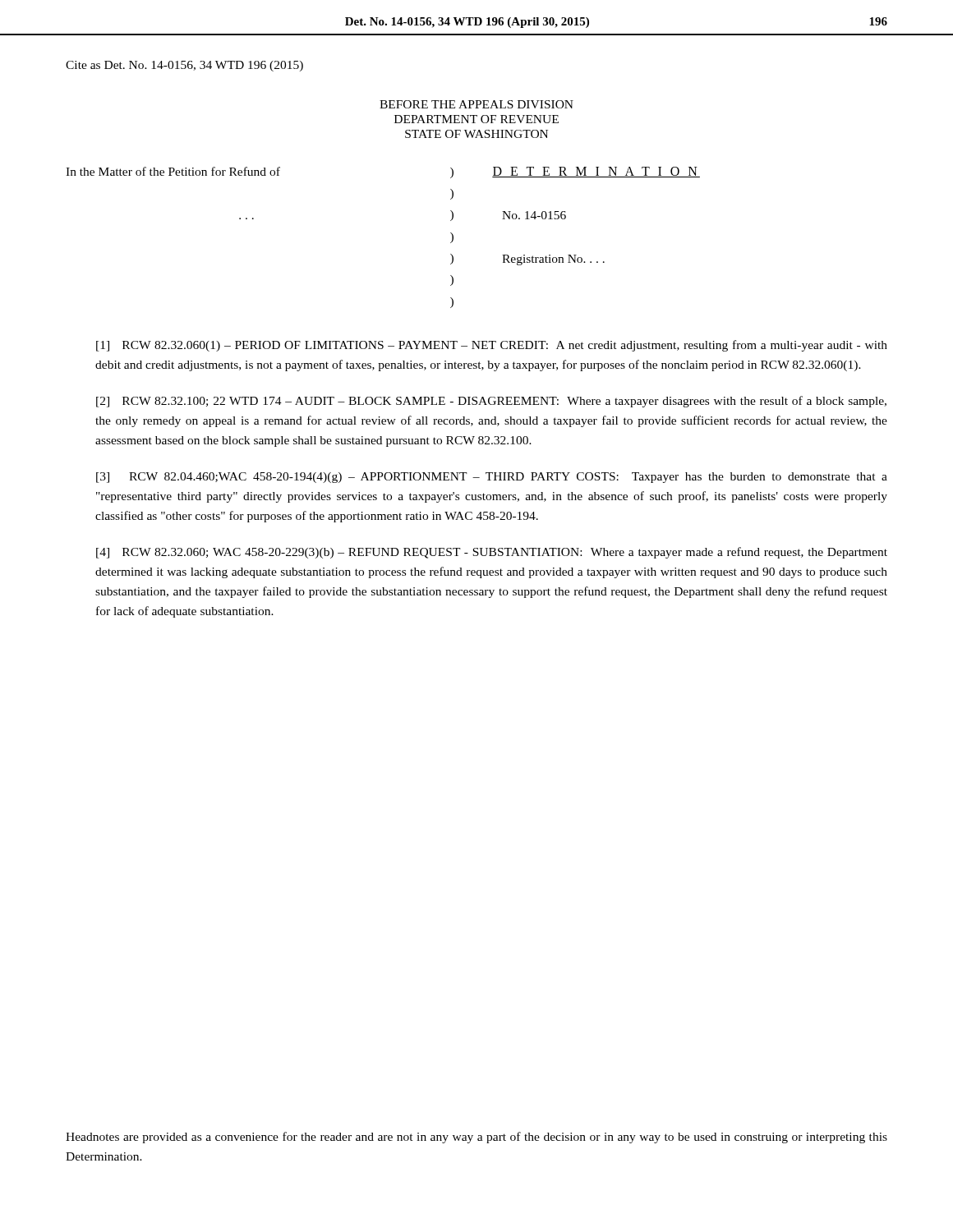Point to the block beginning "Cite as Det. No."
The height and width of the screenshot is (1232, 953).
tap(185, 64)
